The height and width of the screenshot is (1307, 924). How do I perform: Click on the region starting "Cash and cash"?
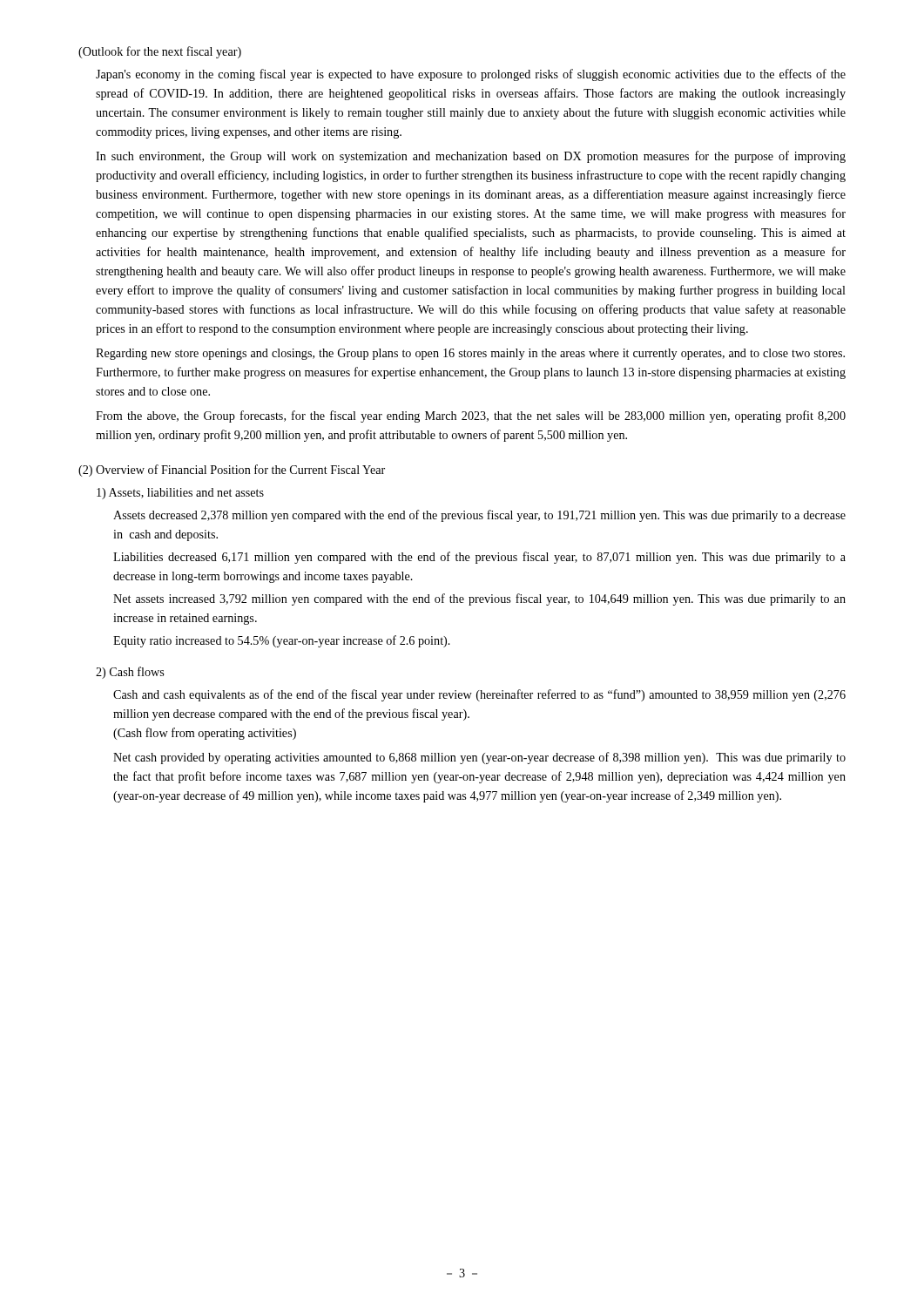coord(479,714)
